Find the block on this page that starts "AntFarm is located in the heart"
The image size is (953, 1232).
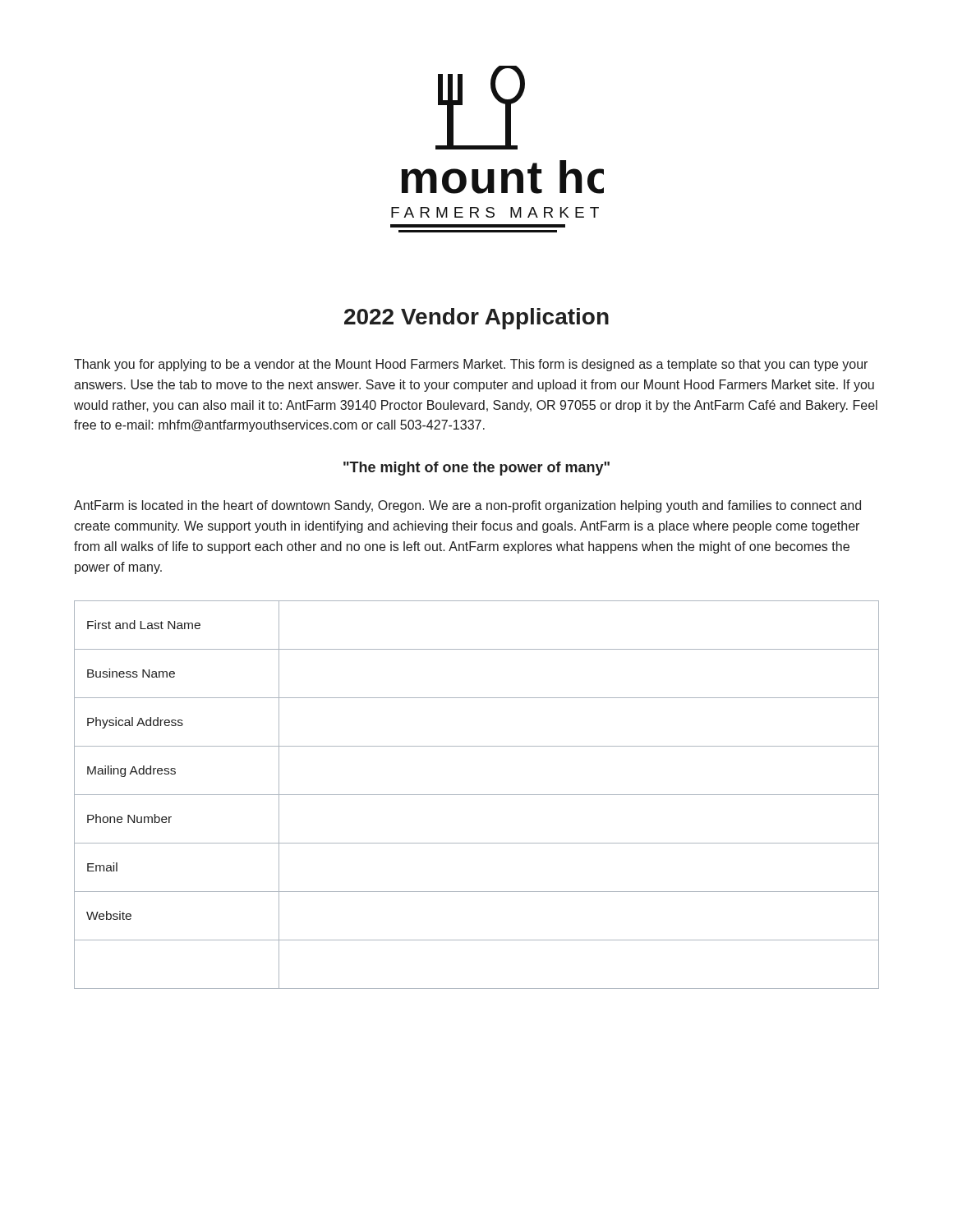pos(468,536)
